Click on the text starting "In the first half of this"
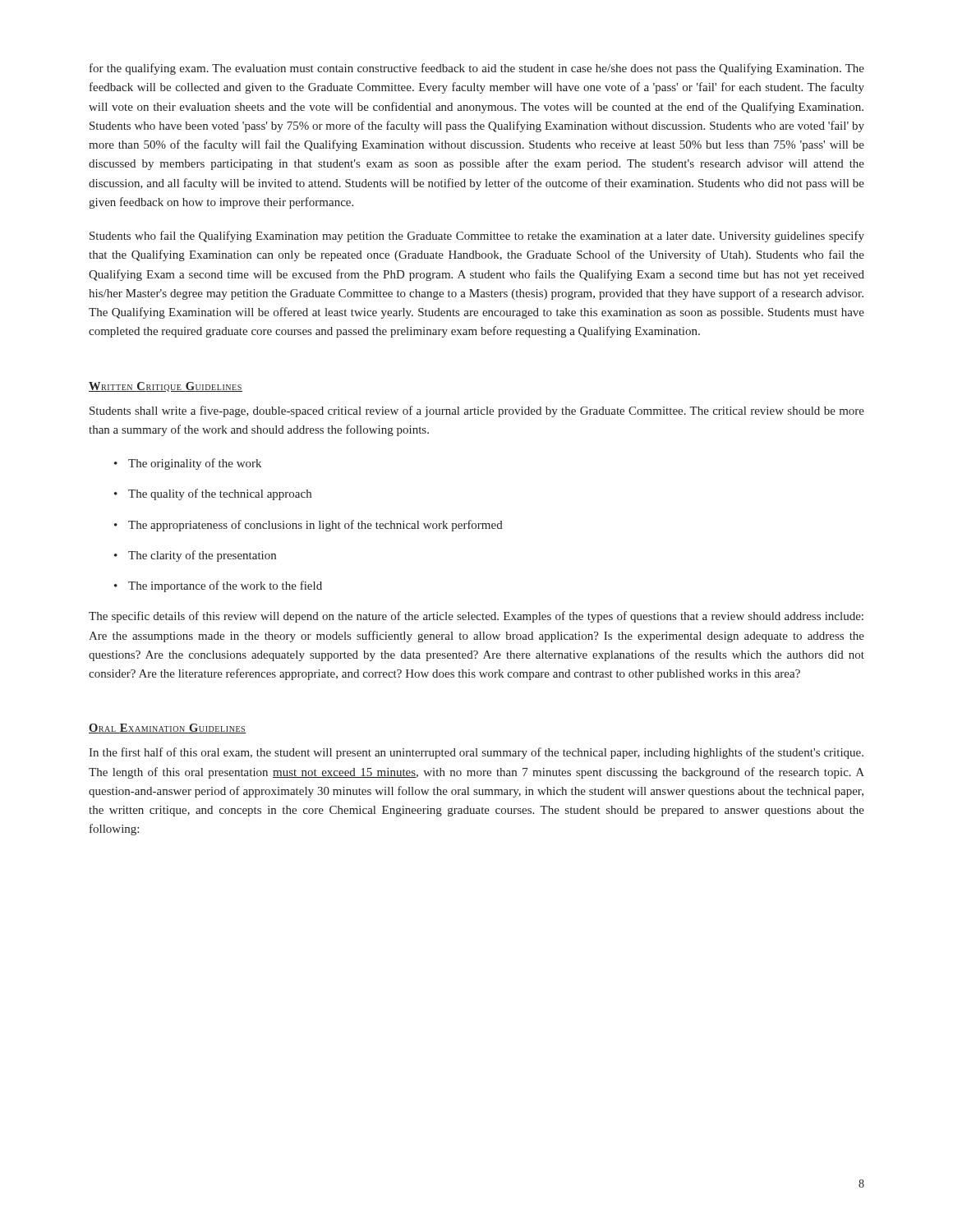The image size is (953, 1232). [476, 791]
